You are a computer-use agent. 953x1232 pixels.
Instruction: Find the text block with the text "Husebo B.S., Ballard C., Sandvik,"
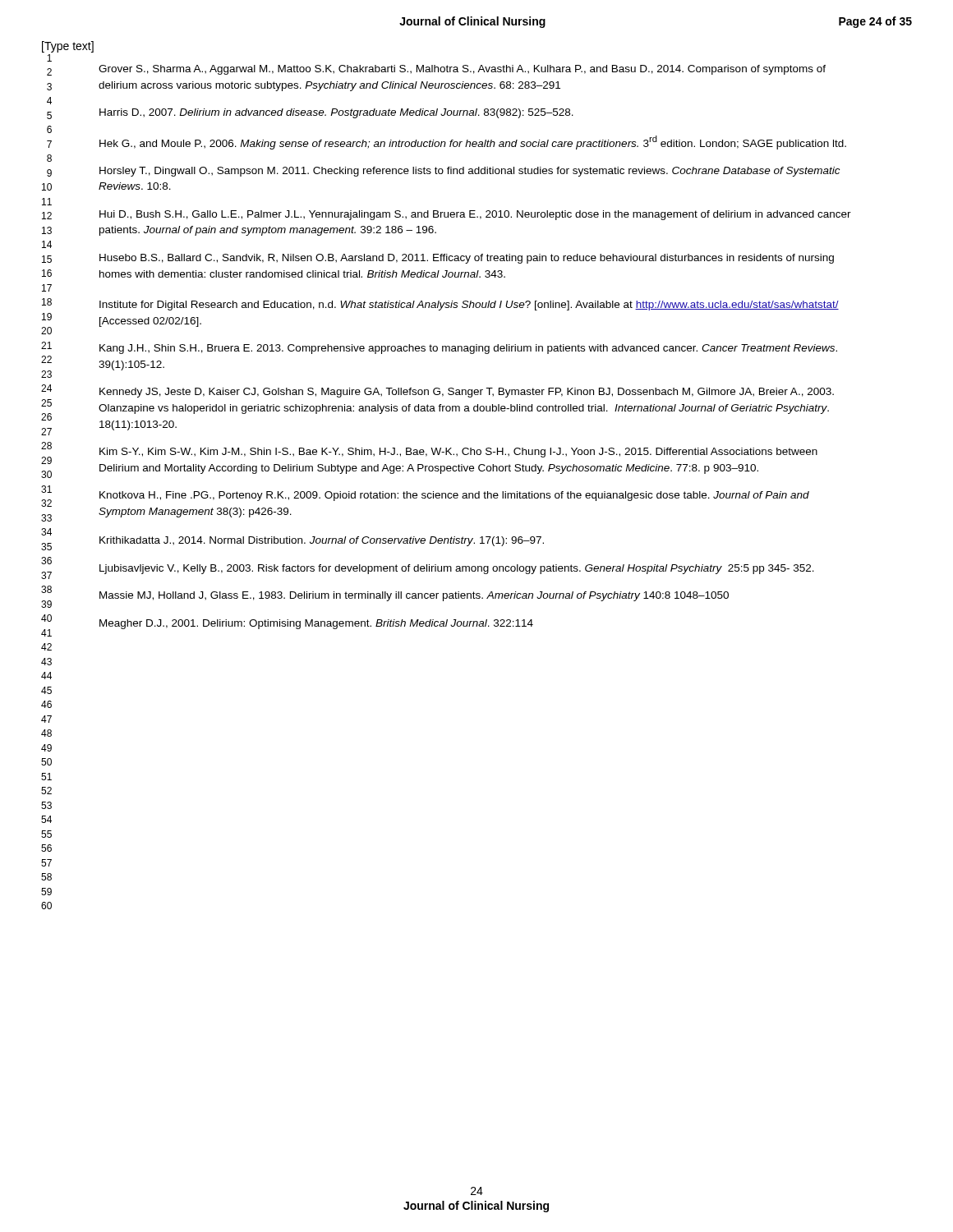pyautogui.click(x=466, y=265)
